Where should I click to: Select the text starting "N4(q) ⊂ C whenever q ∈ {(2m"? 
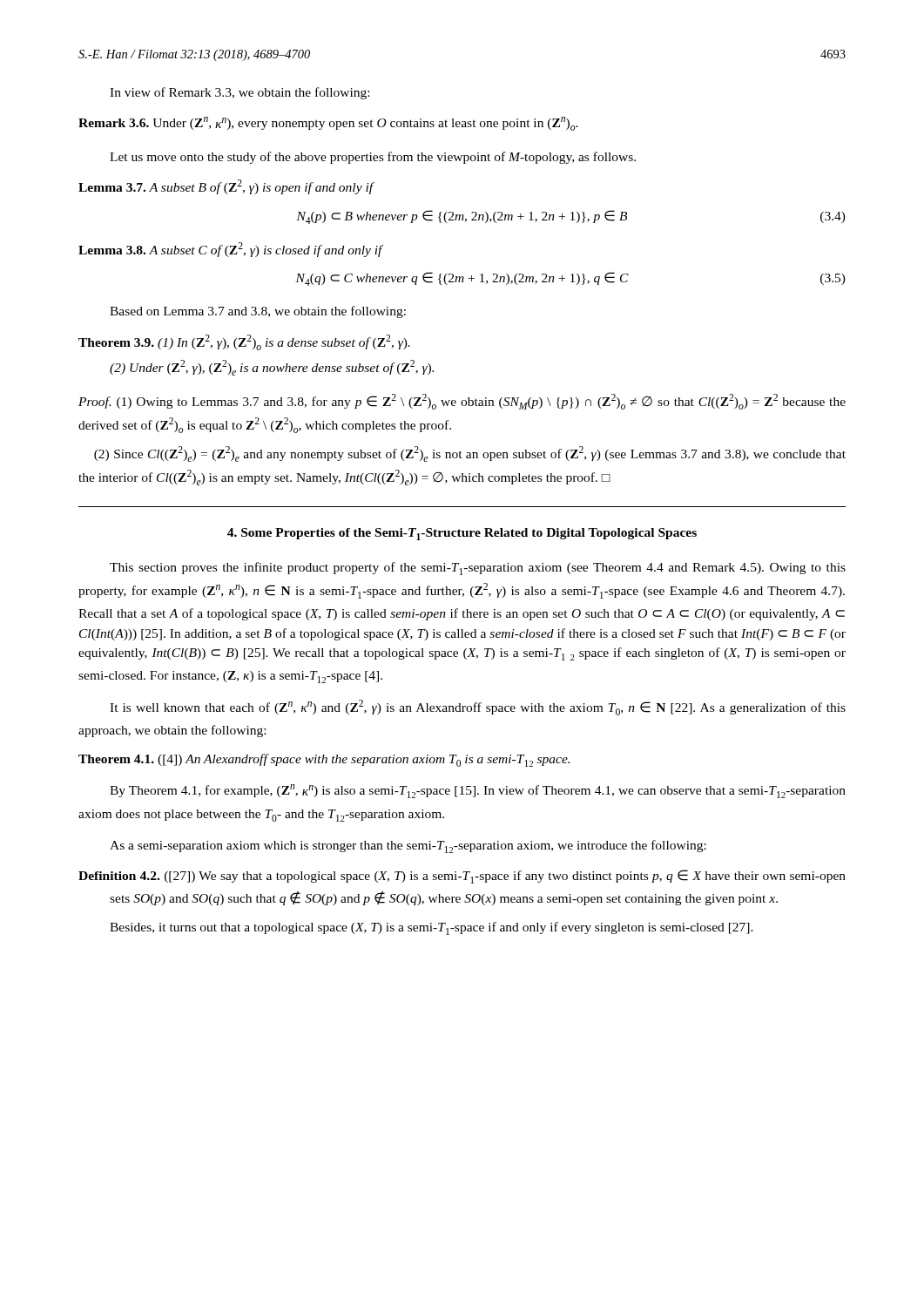tap(571, 279)
